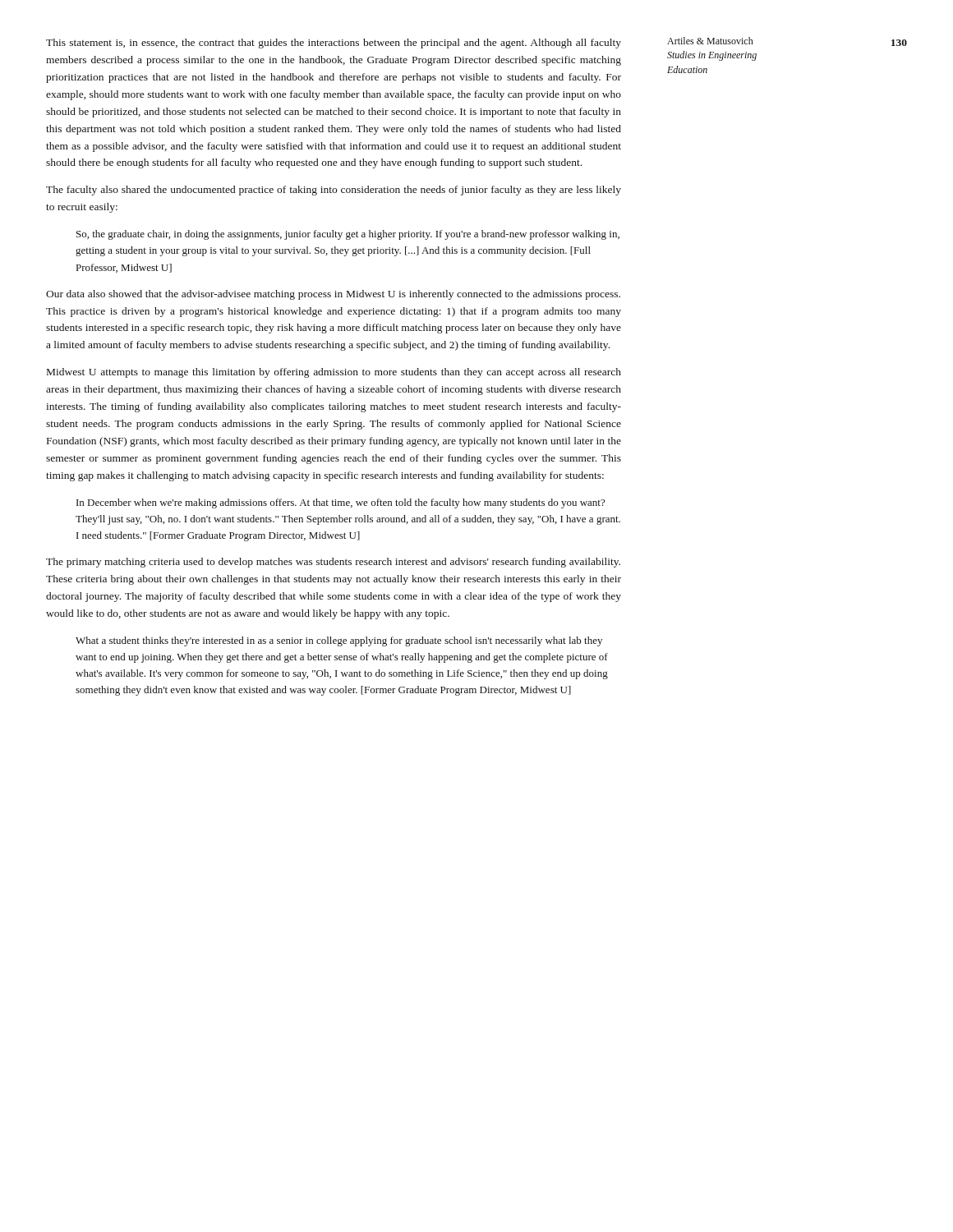
Task: Point to the passage starting "Our data also showed that"
Action: [x=334, y=320]
